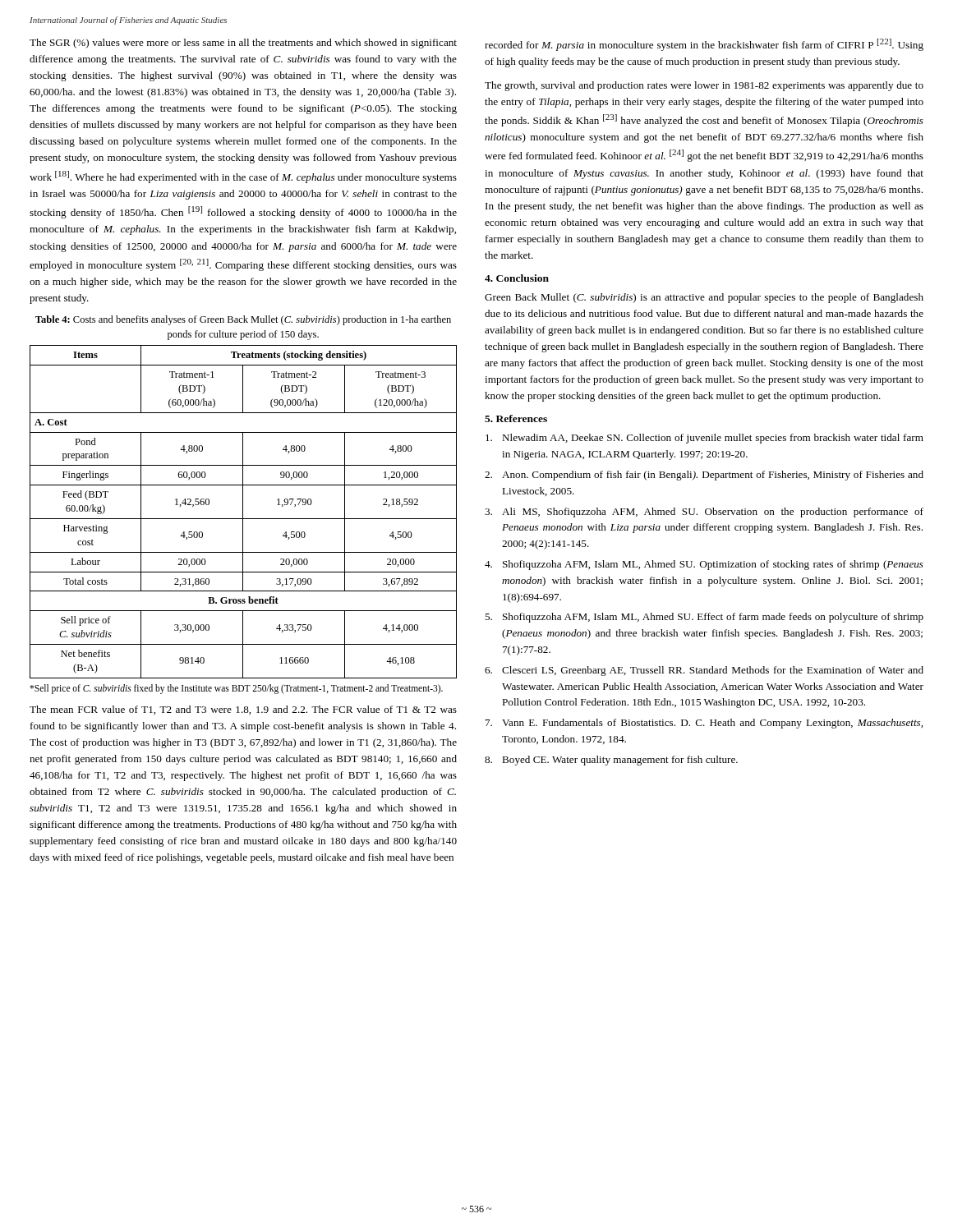Point to the passage starting "Sell price of C."
The width and height of the screenshot is (953, 1232).
[236, 688]
